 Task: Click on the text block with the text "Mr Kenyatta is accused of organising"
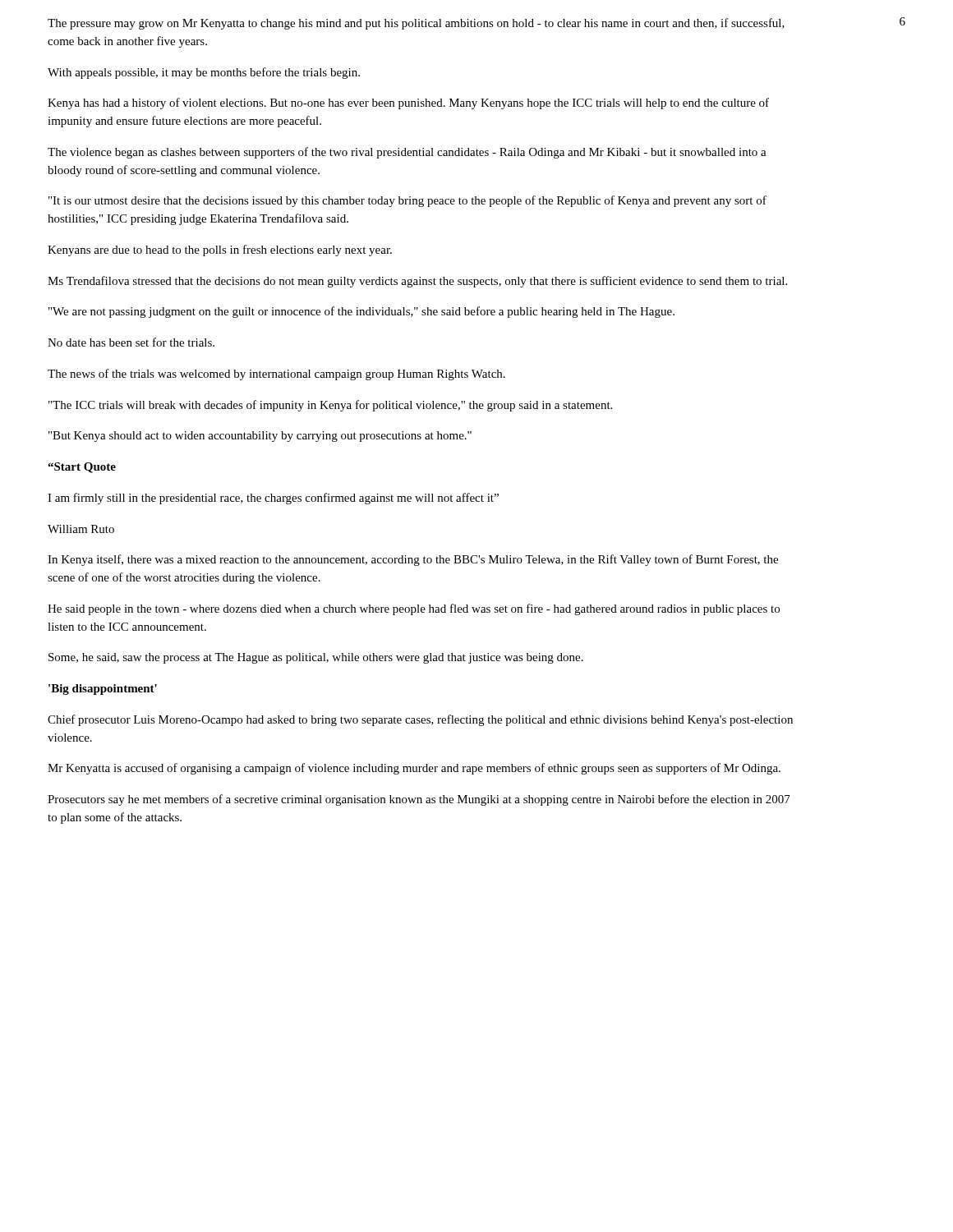pos(414,768)
